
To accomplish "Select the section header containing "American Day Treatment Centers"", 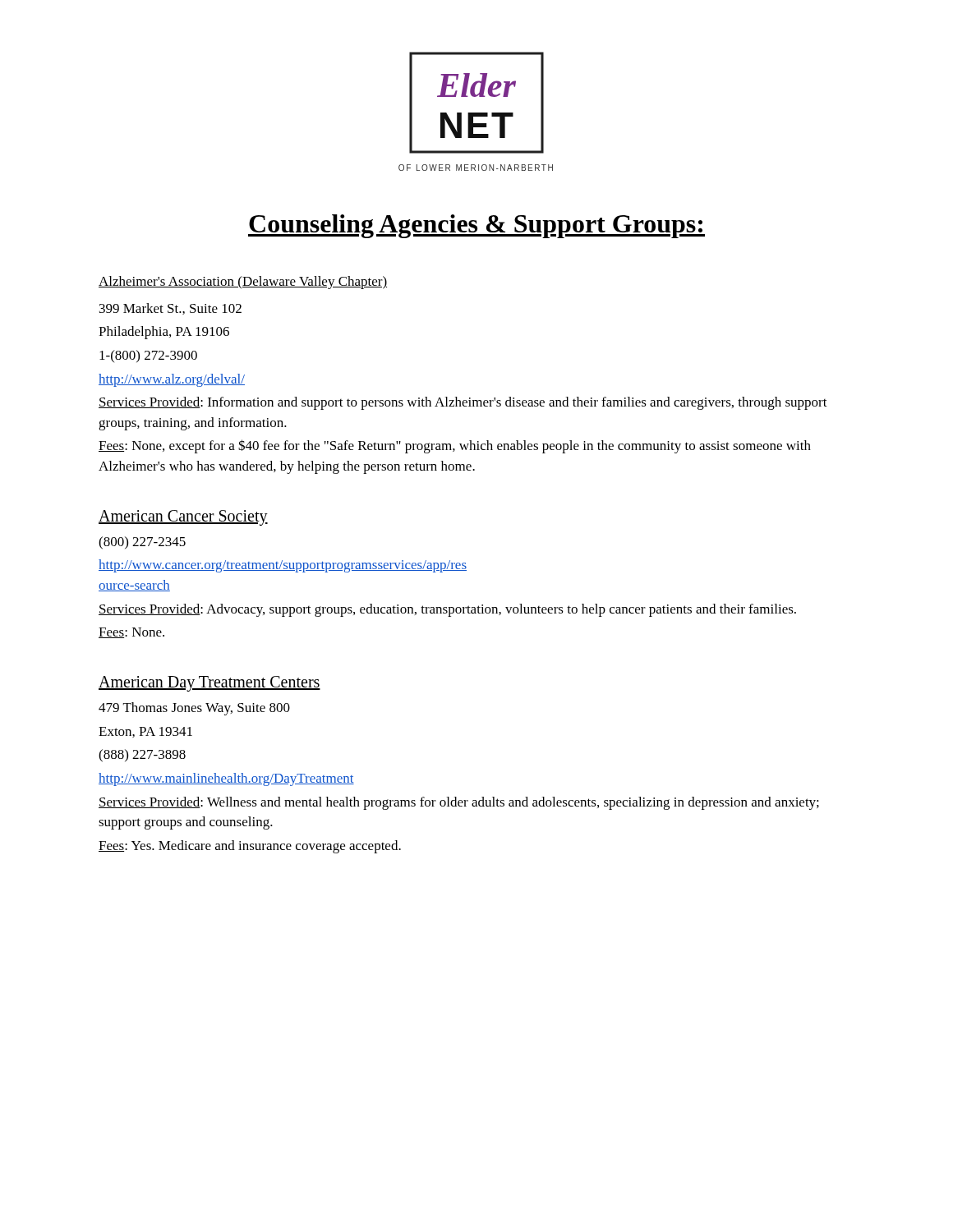I will tap(209, 684).
